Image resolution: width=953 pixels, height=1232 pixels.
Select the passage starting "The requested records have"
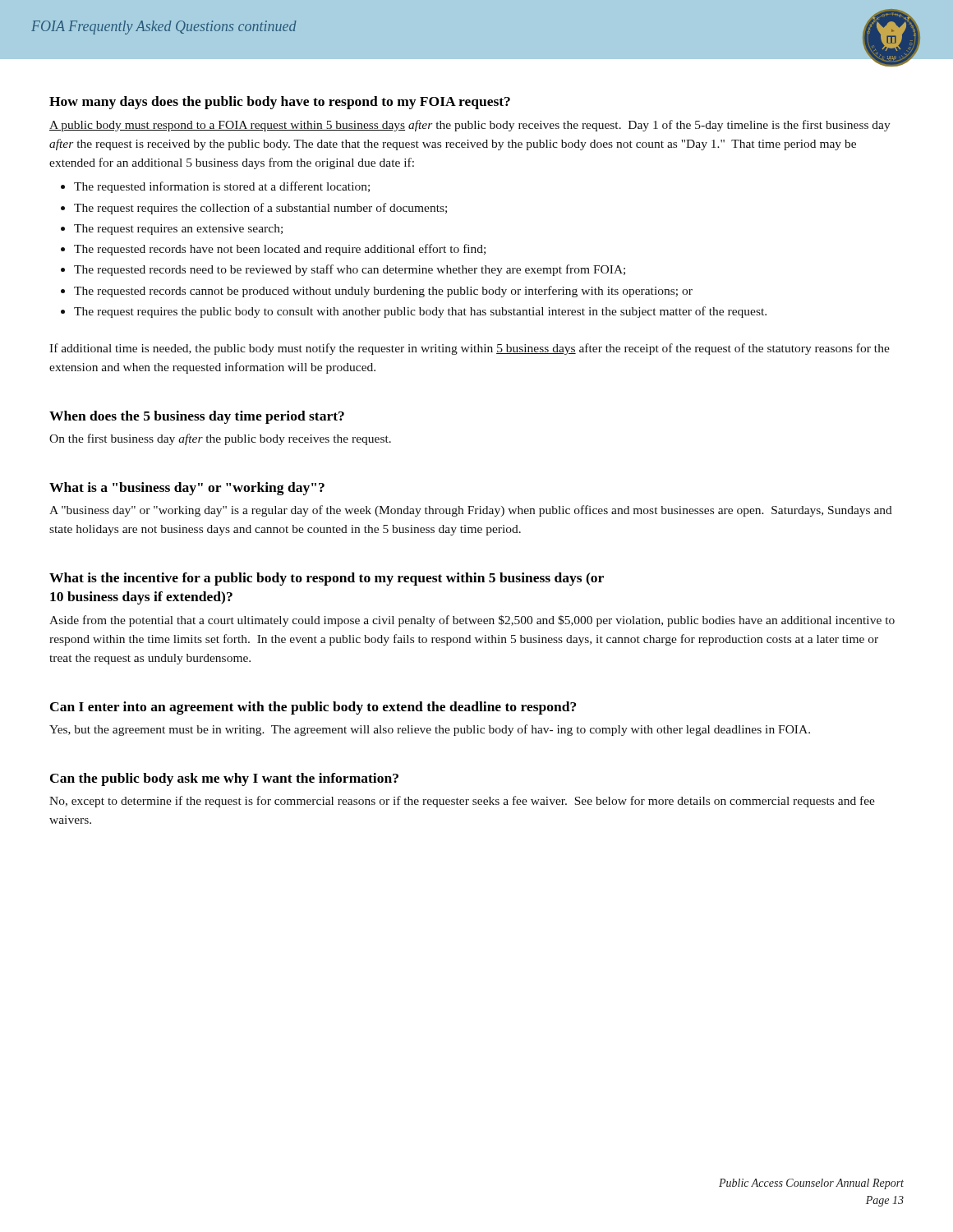tap(280, 249)
